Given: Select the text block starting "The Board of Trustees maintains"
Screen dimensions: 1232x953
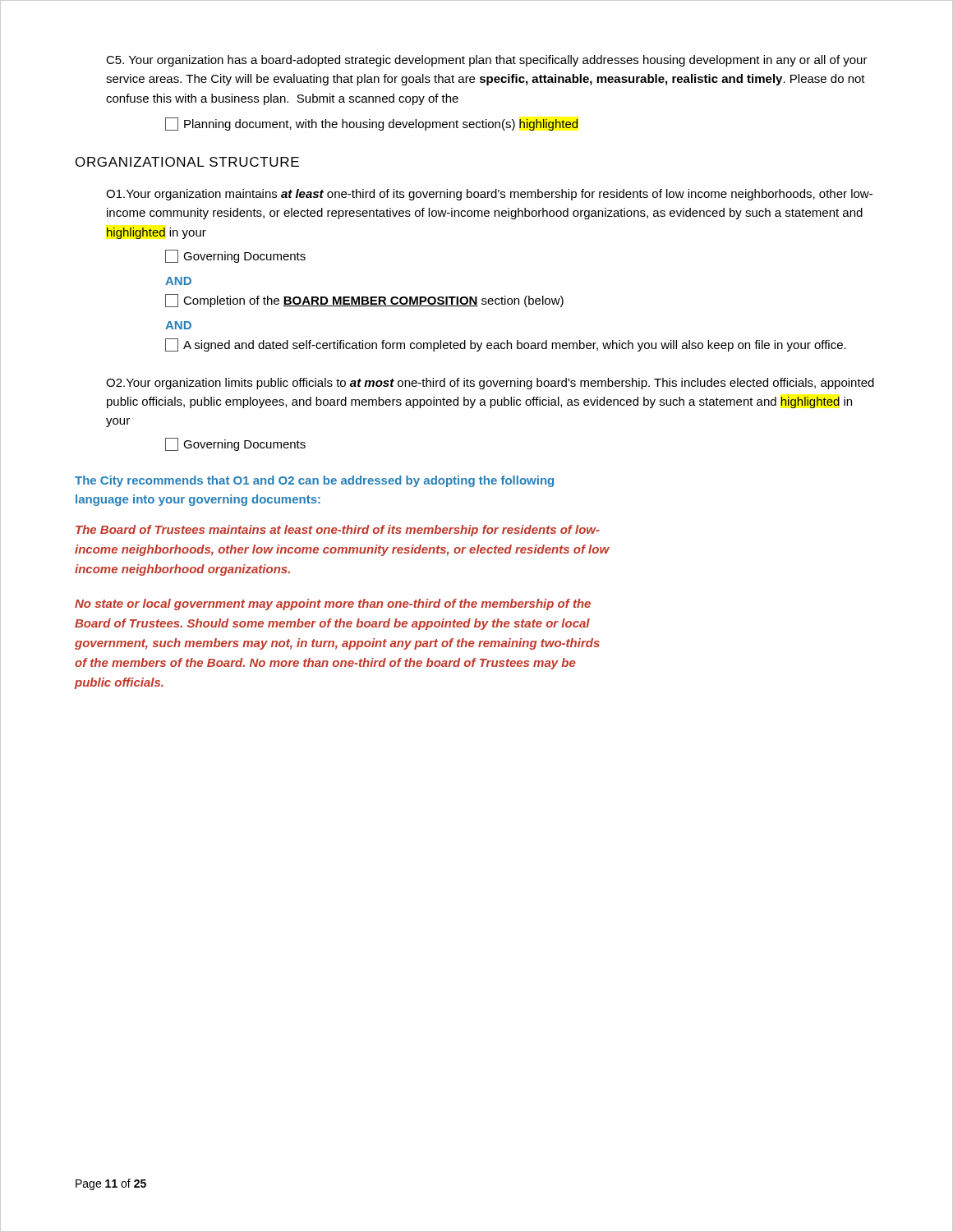Looking at the screenshot, I should click(x=342, y=549).
